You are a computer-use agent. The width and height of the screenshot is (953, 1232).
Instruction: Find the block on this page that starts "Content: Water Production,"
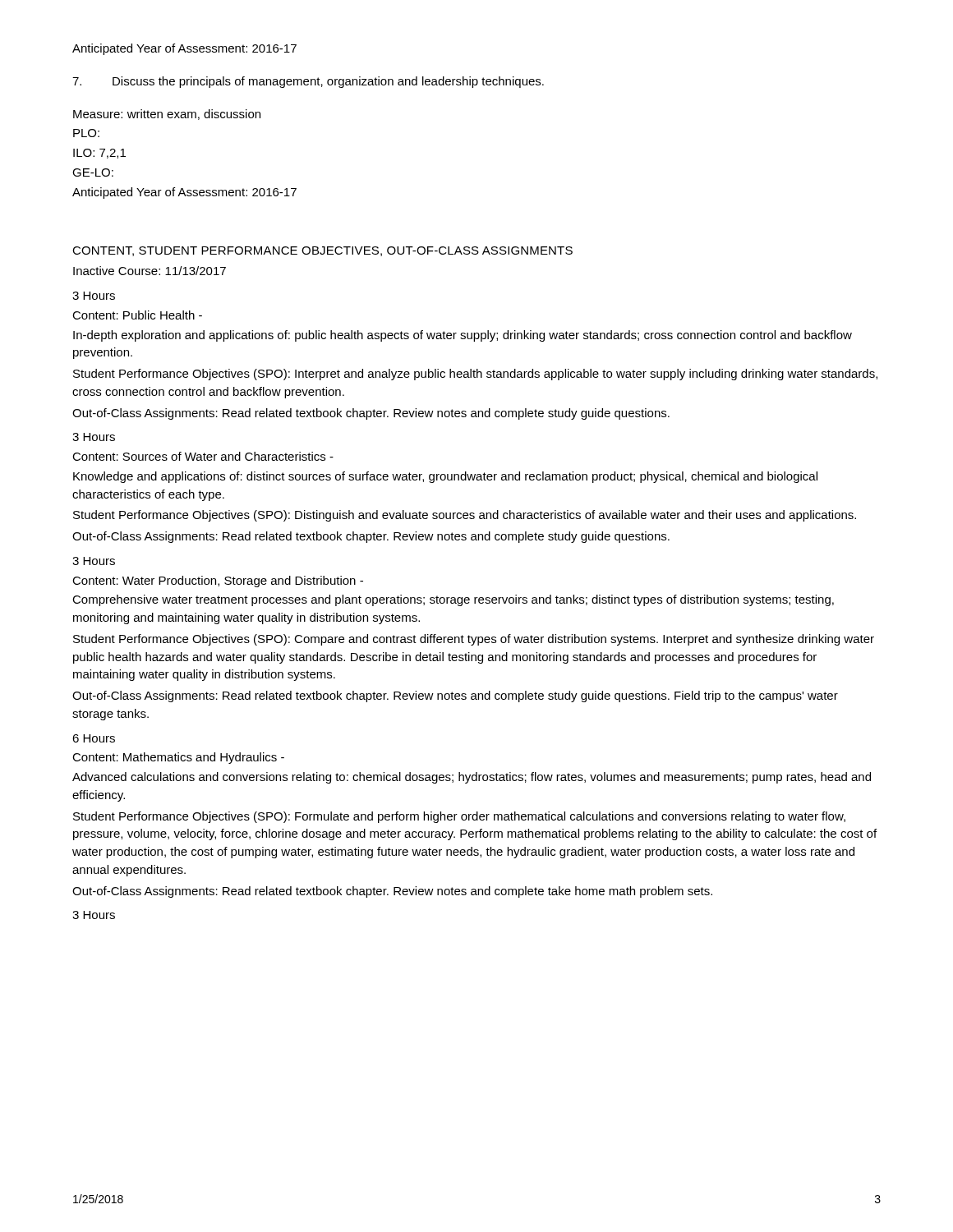[x=218, y=580]
